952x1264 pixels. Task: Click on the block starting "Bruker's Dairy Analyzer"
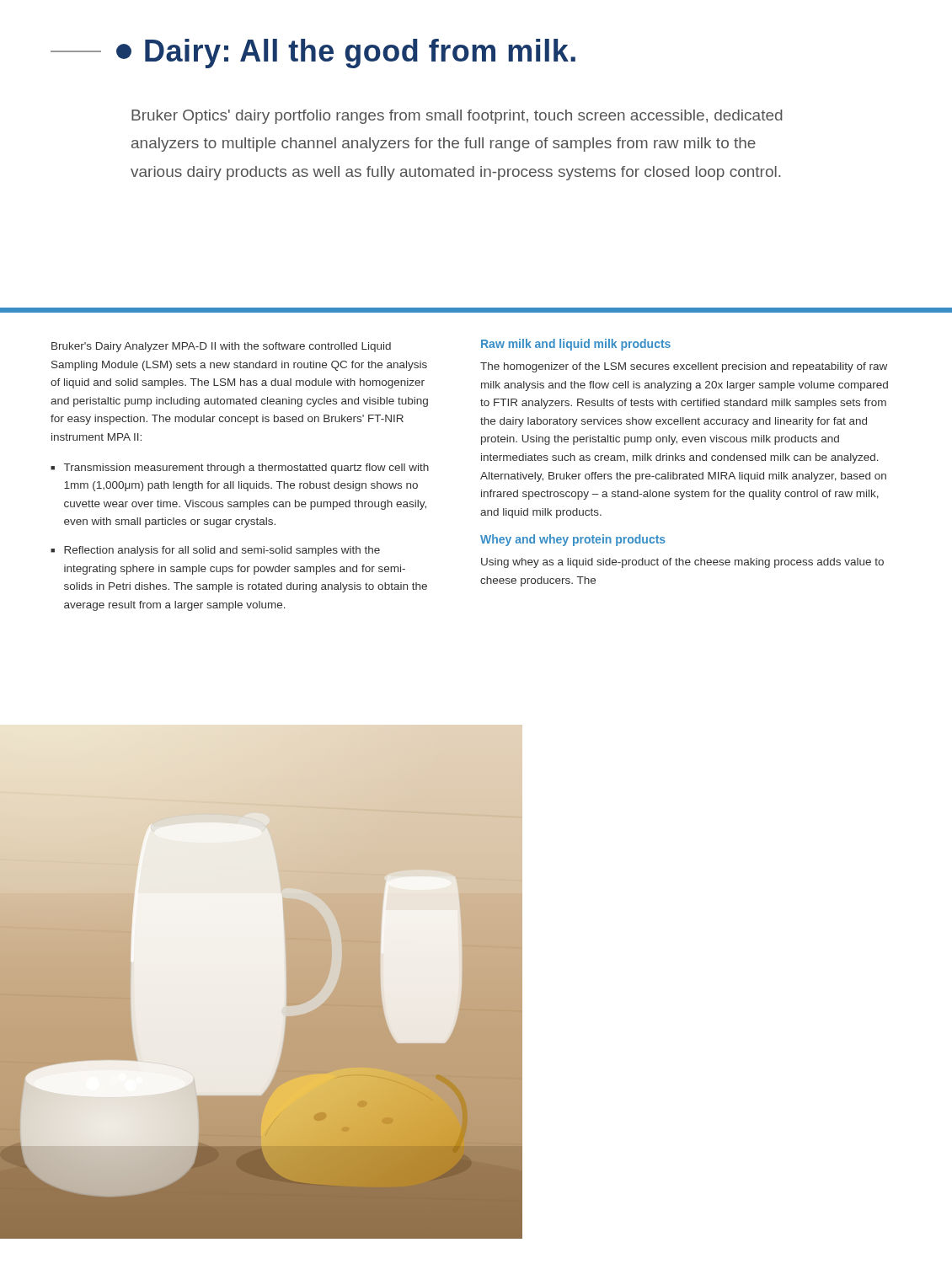tap(240, 391)
